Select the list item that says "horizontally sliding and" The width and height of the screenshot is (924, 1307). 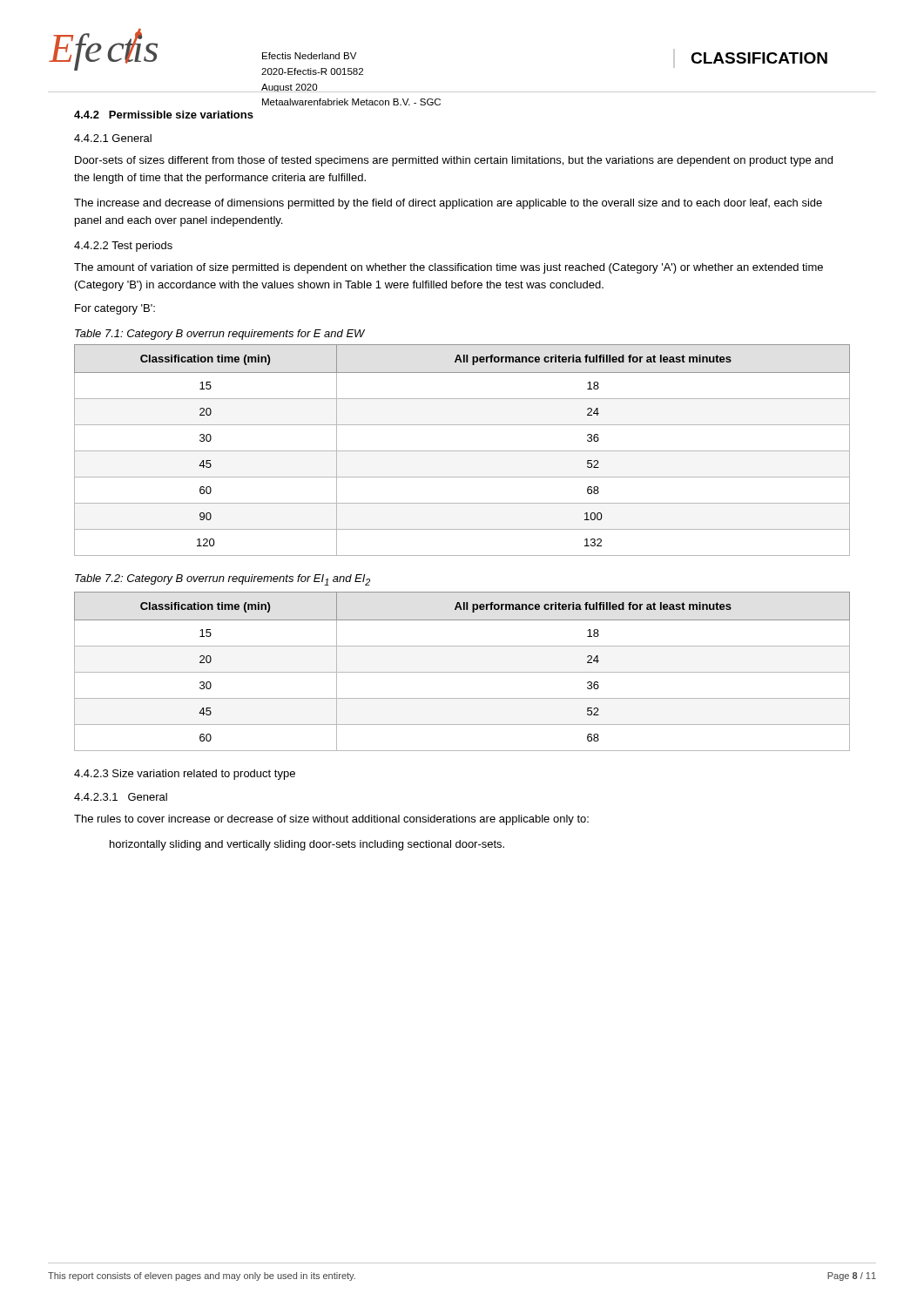(307, 844)
